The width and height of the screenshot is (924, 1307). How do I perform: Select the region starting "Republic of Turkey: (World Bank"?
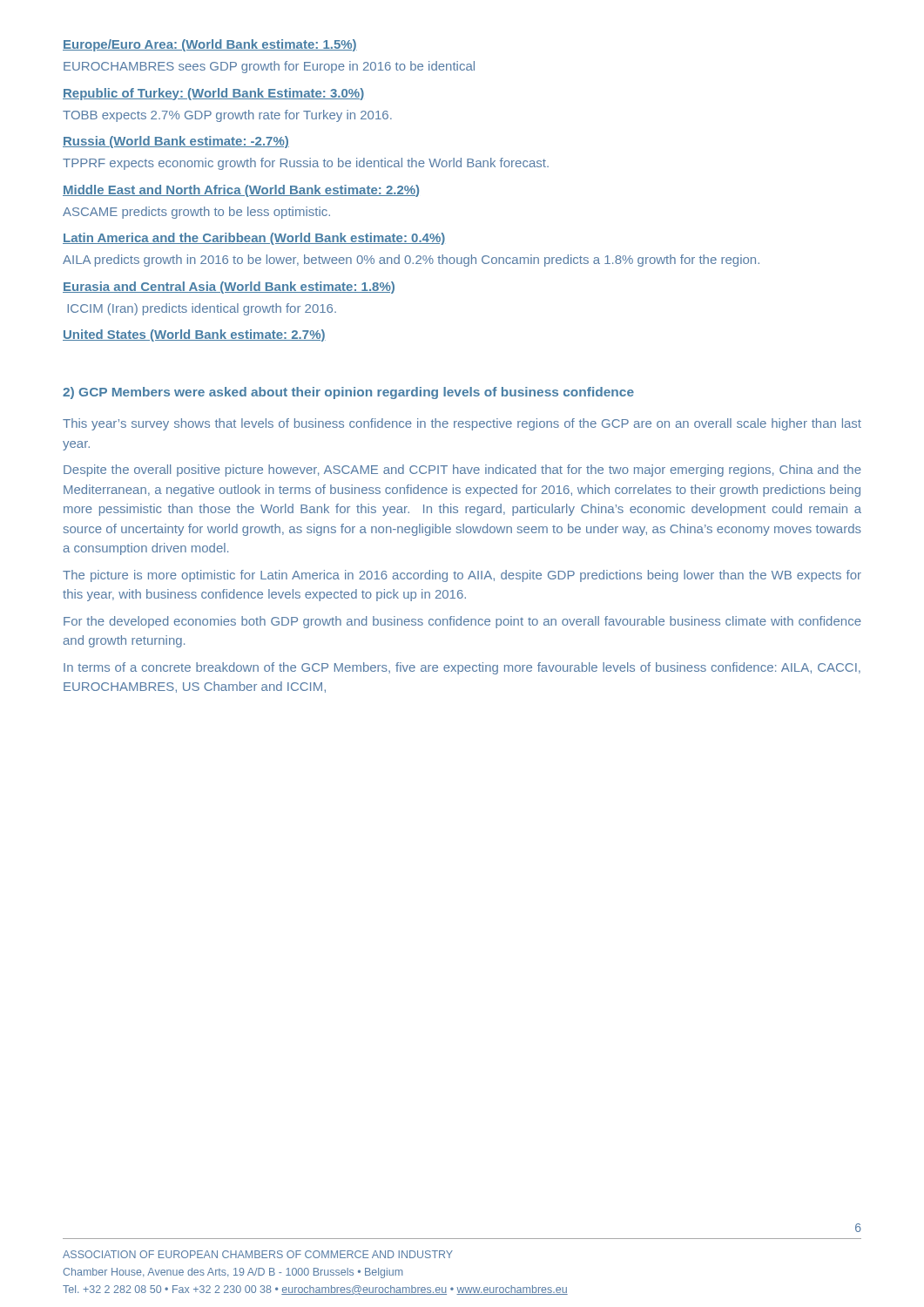click(213, 92)
